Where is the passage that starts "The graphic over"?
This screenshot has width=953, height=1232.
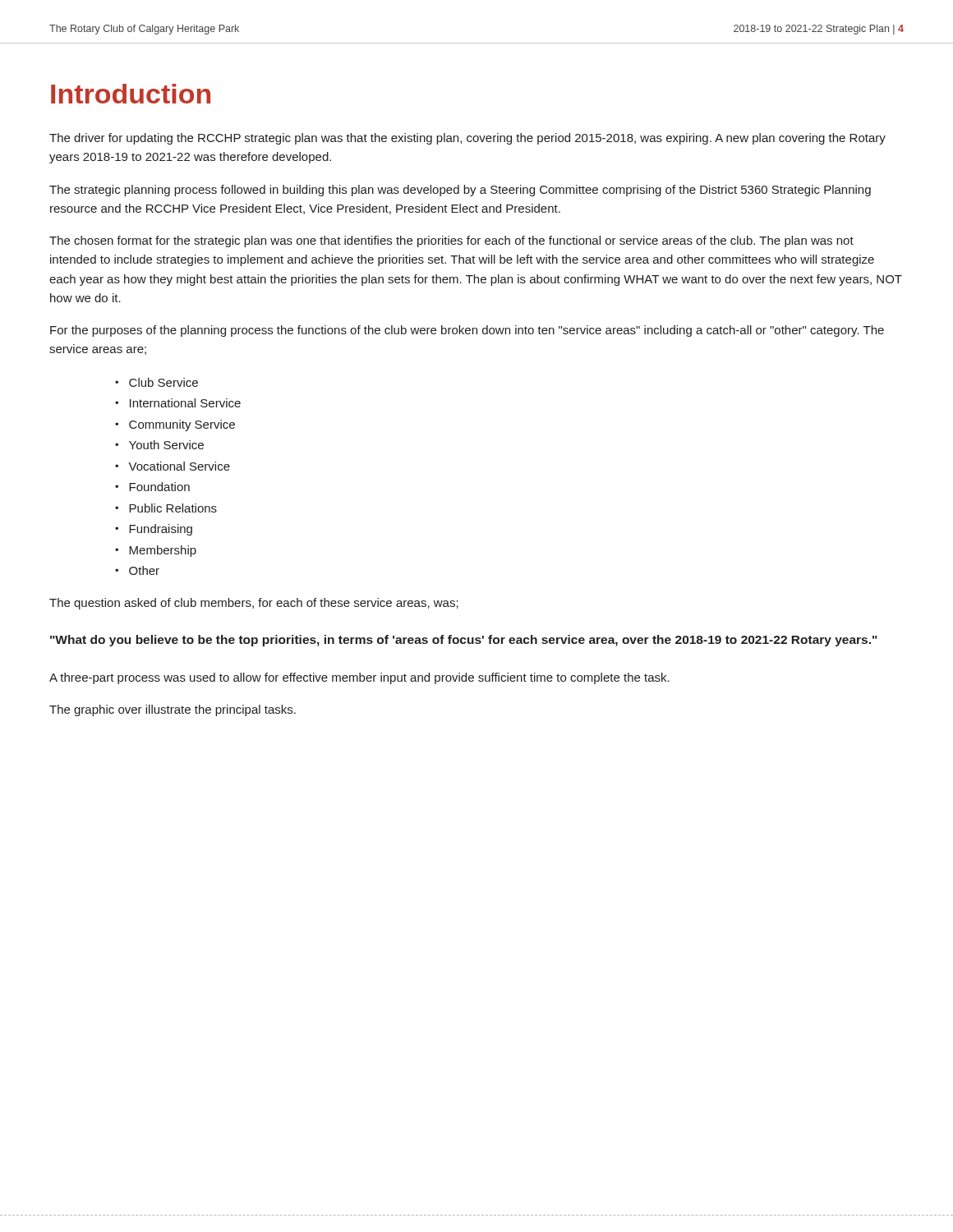click(x=173, y=709)
